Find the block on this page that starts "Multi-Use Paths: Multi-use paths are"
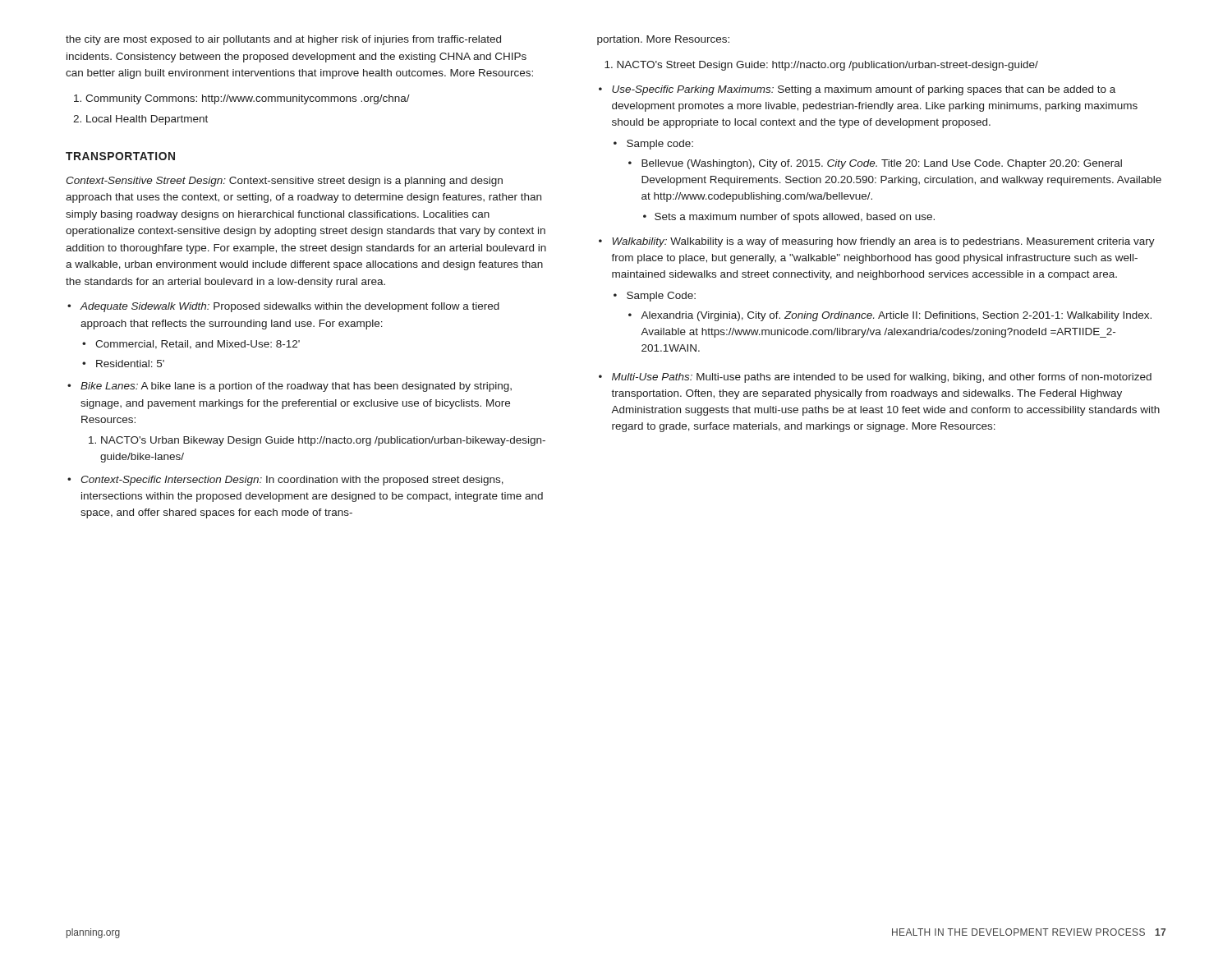Viewport: 1232px width, 953px height. (881, 402)
